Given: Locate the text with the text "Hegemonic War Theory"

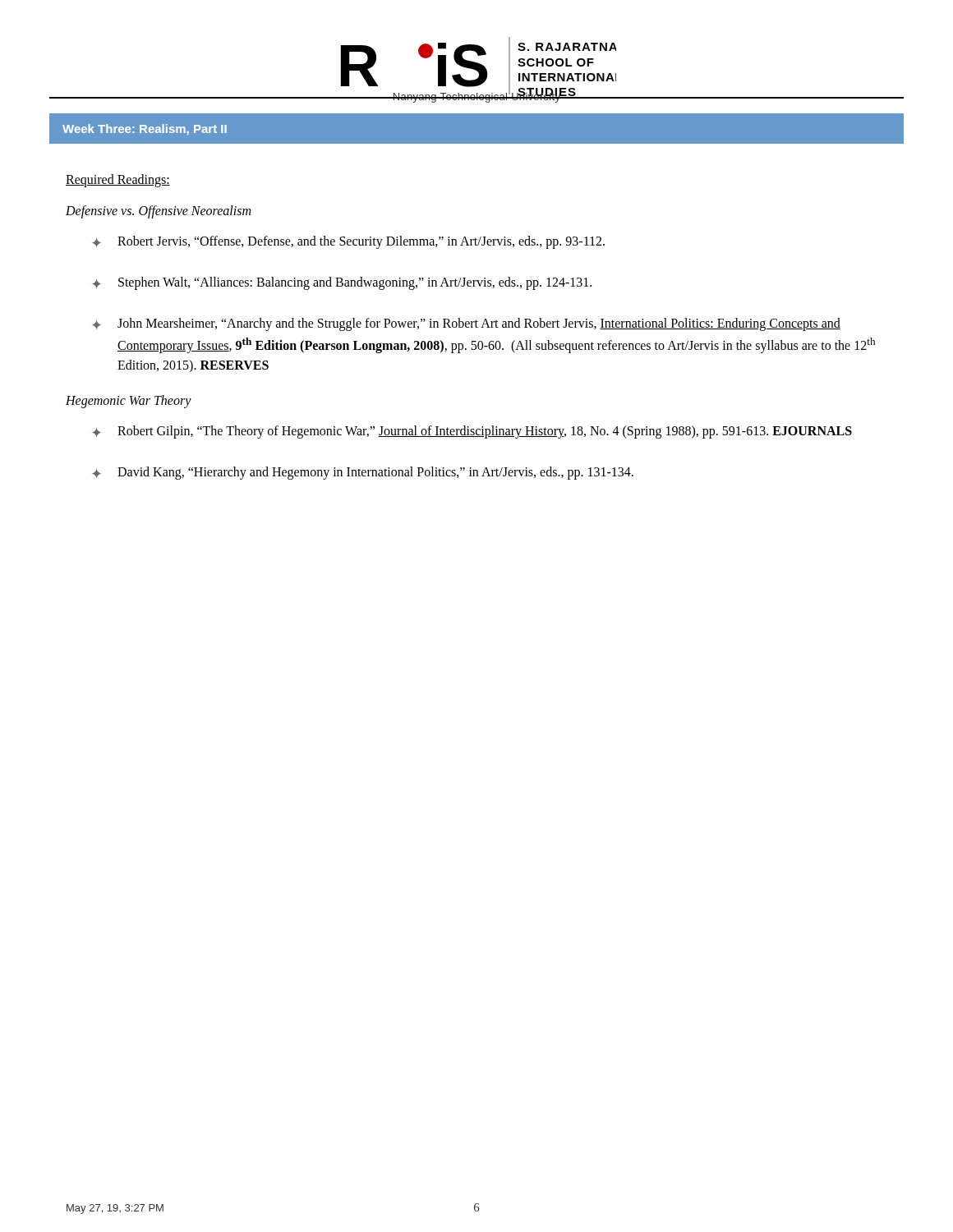Looking at the screenshot, I should 128,401.
